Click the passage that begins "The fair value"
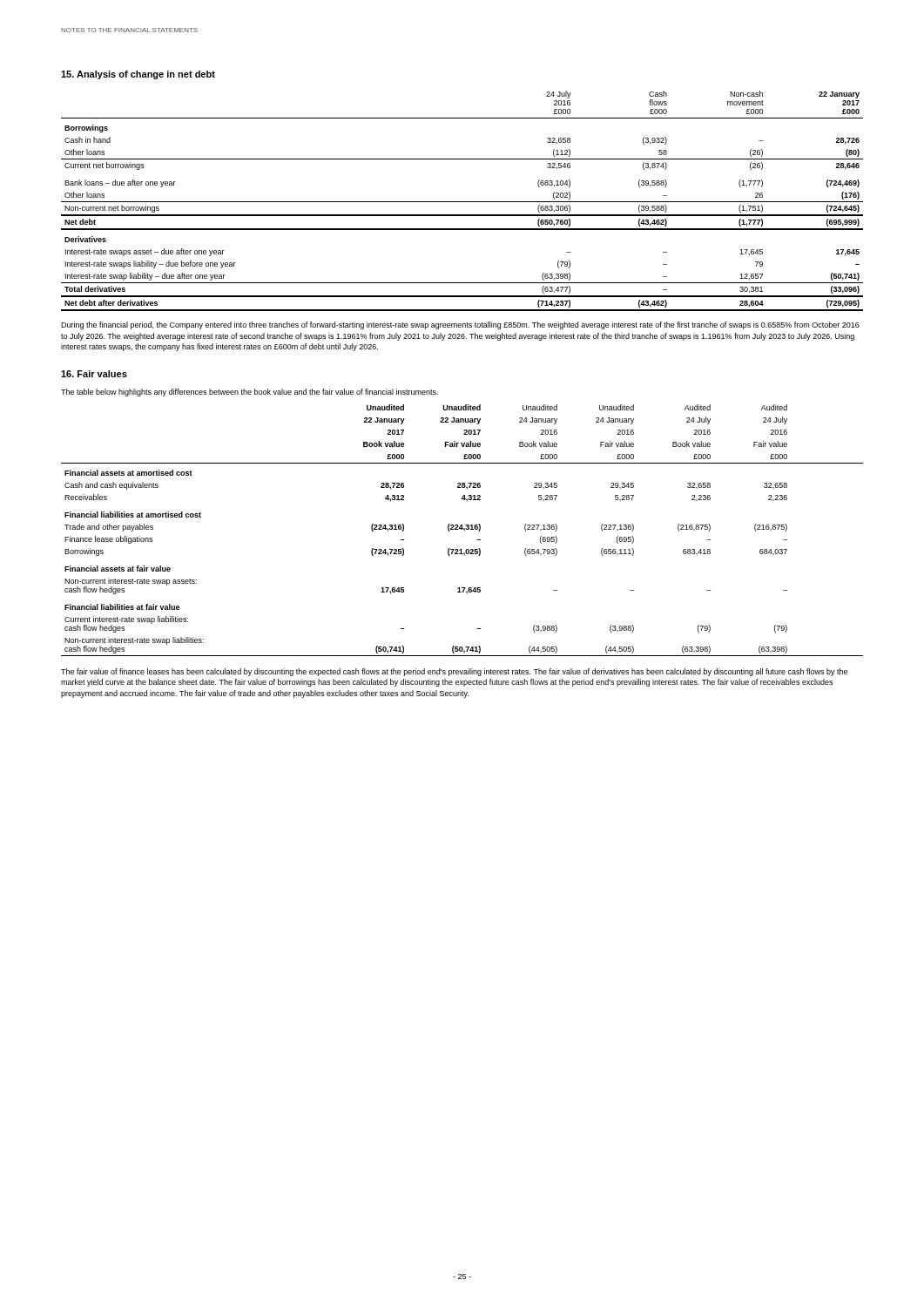This screenshot has height=1307, width=924. 454,683
